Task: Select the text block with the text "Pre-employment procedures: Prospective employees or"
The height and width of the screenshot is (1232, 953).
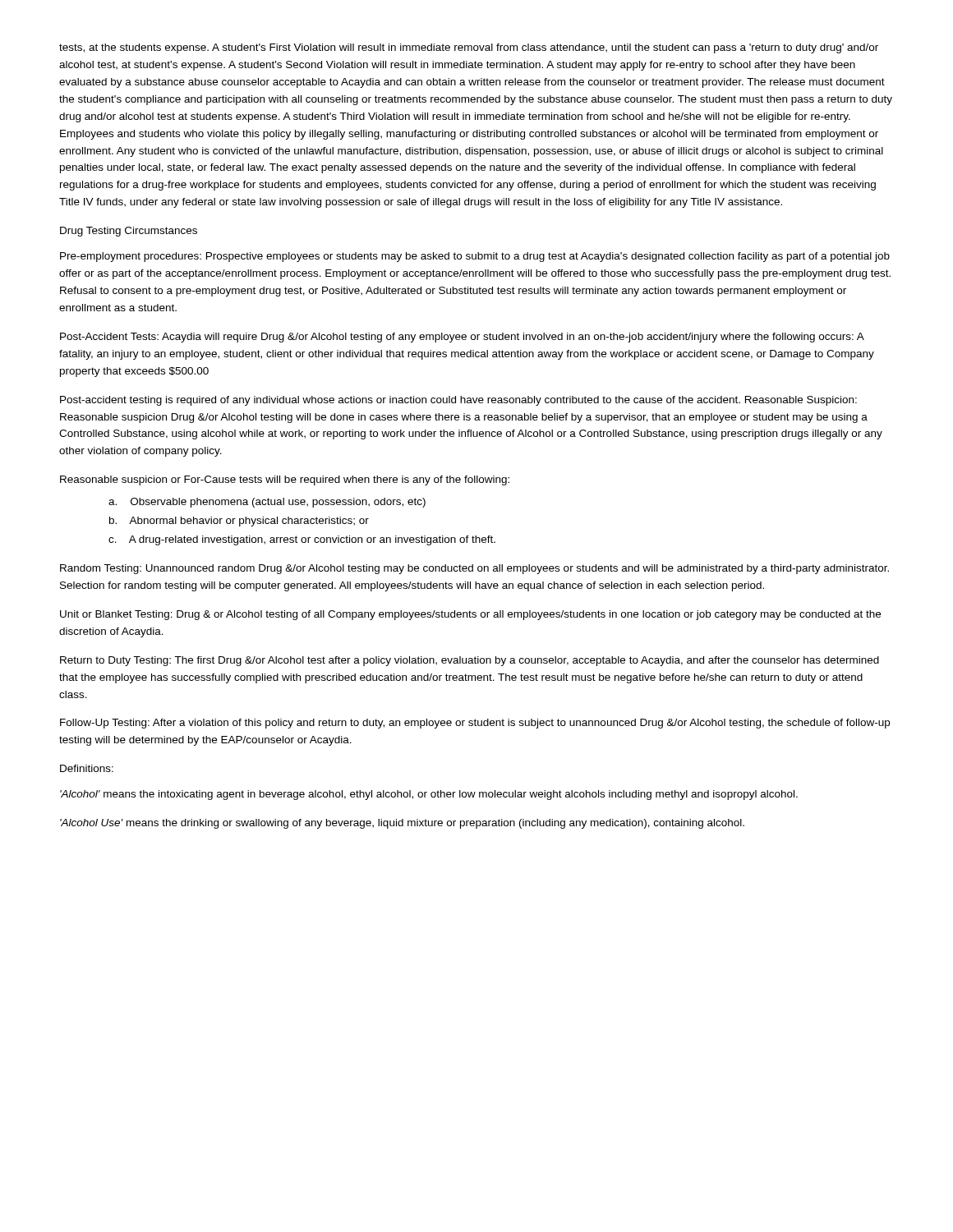Action: 475,282
